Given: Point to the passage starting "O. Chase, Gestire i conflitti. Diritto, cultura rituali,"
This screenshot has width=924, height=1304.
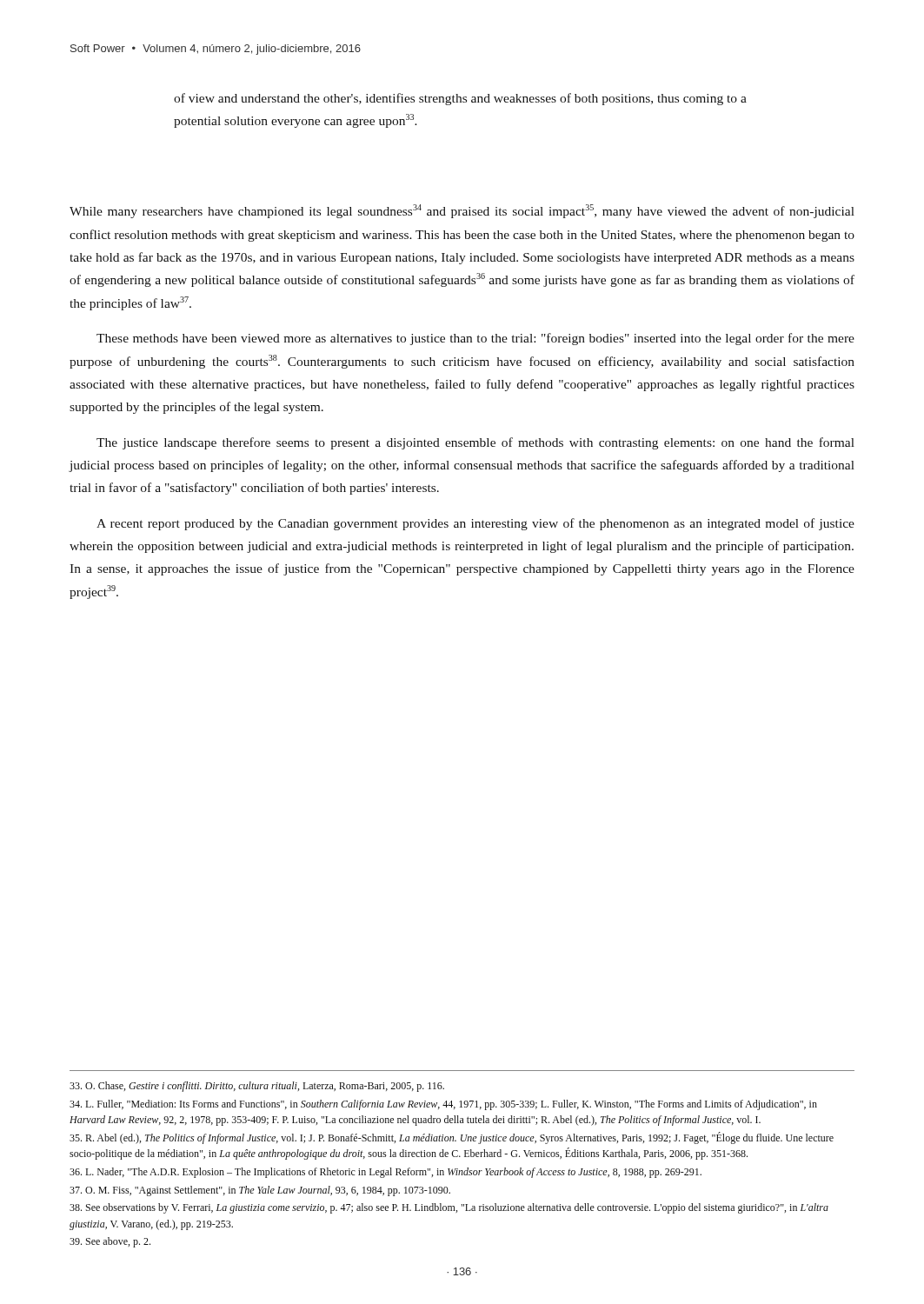Looking at the screenshot, I should (462, 1164).
